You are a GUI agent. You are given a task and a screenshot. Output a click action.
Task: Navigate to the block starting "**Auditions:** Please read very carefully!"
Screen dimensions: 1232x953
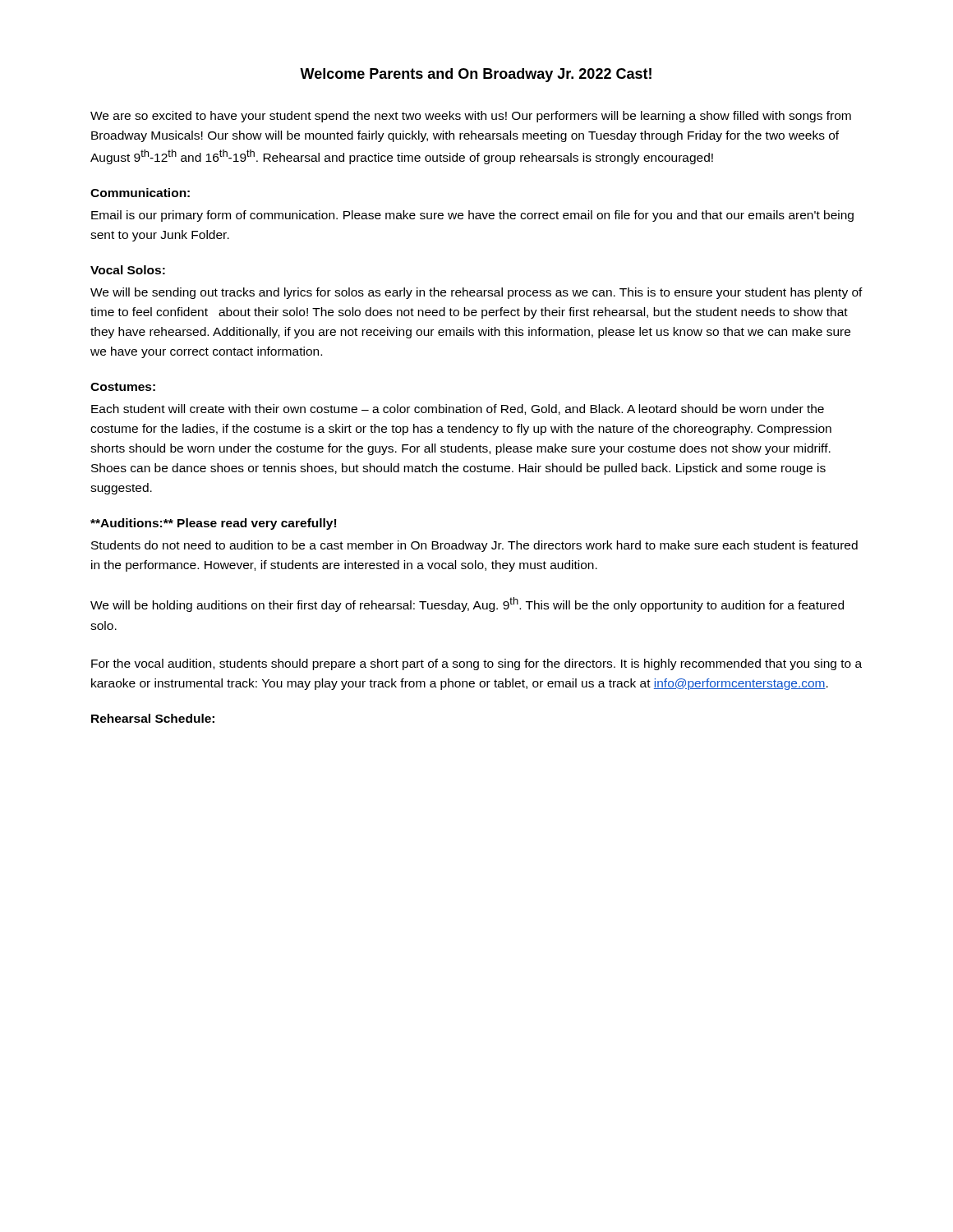tap(214, 523)
